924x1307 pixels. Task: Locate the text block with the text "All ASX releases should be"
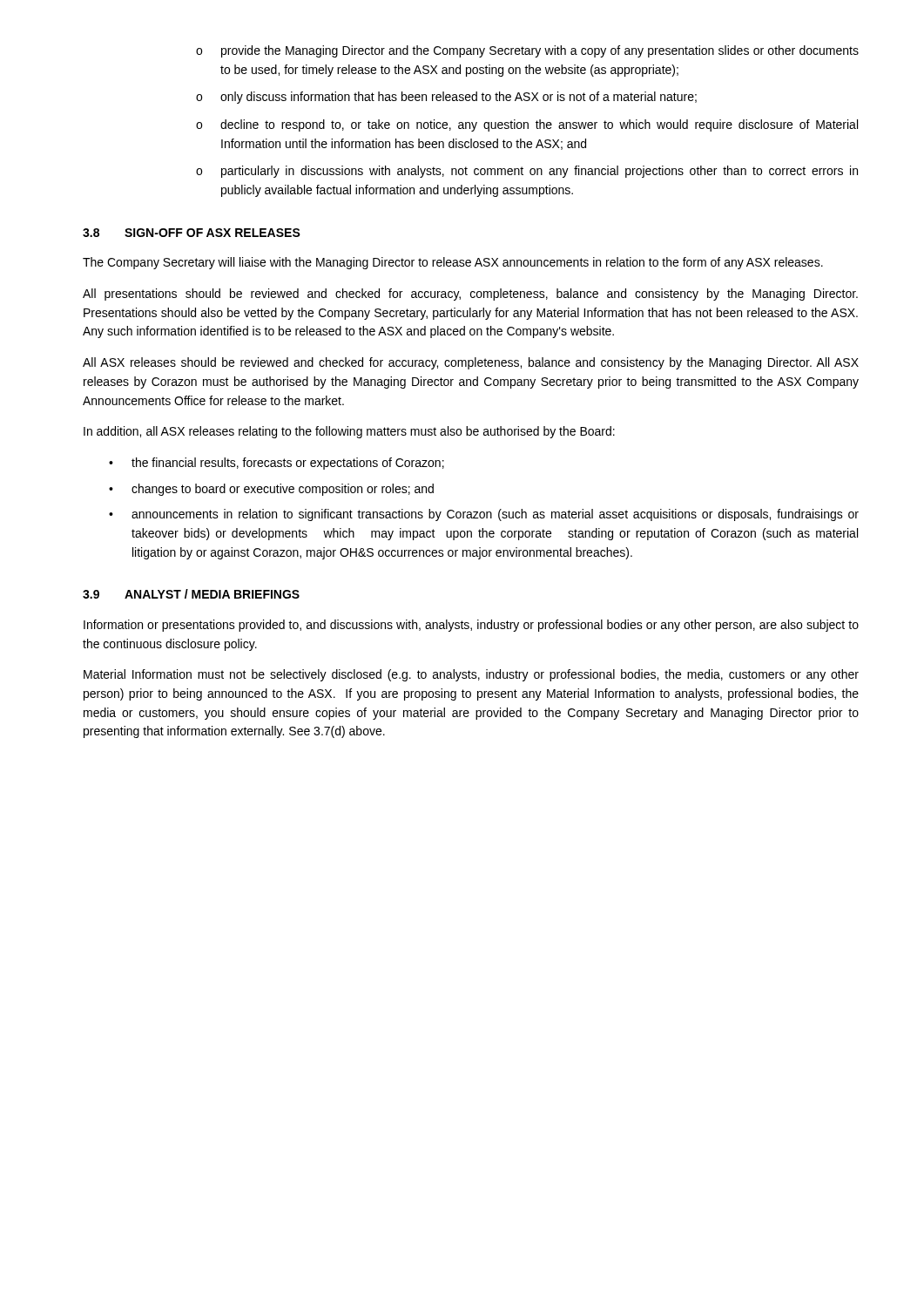[x=471, y=382]
